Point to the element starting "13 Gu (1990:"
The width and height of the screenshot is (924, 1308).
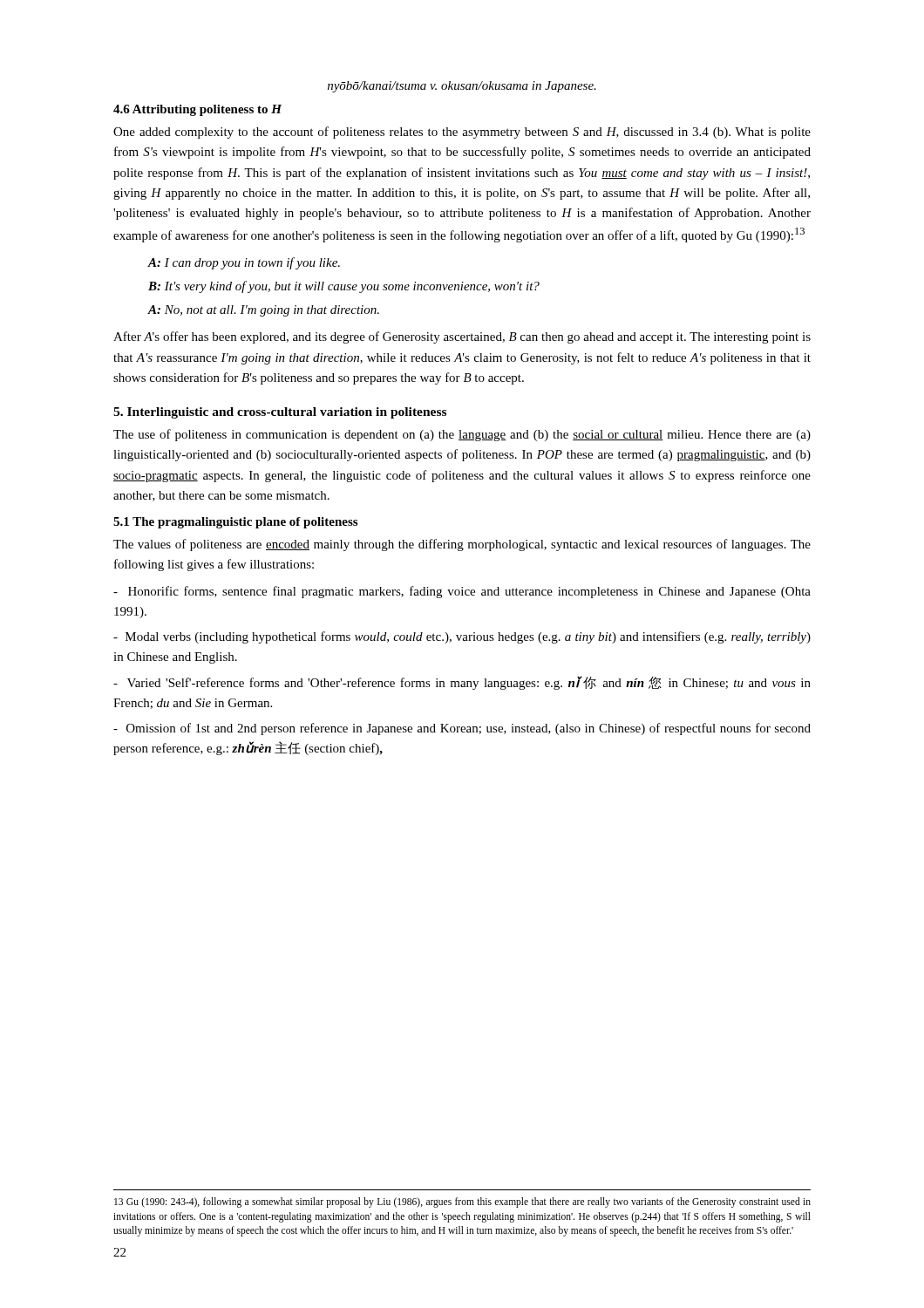[x=462, y=1216]
